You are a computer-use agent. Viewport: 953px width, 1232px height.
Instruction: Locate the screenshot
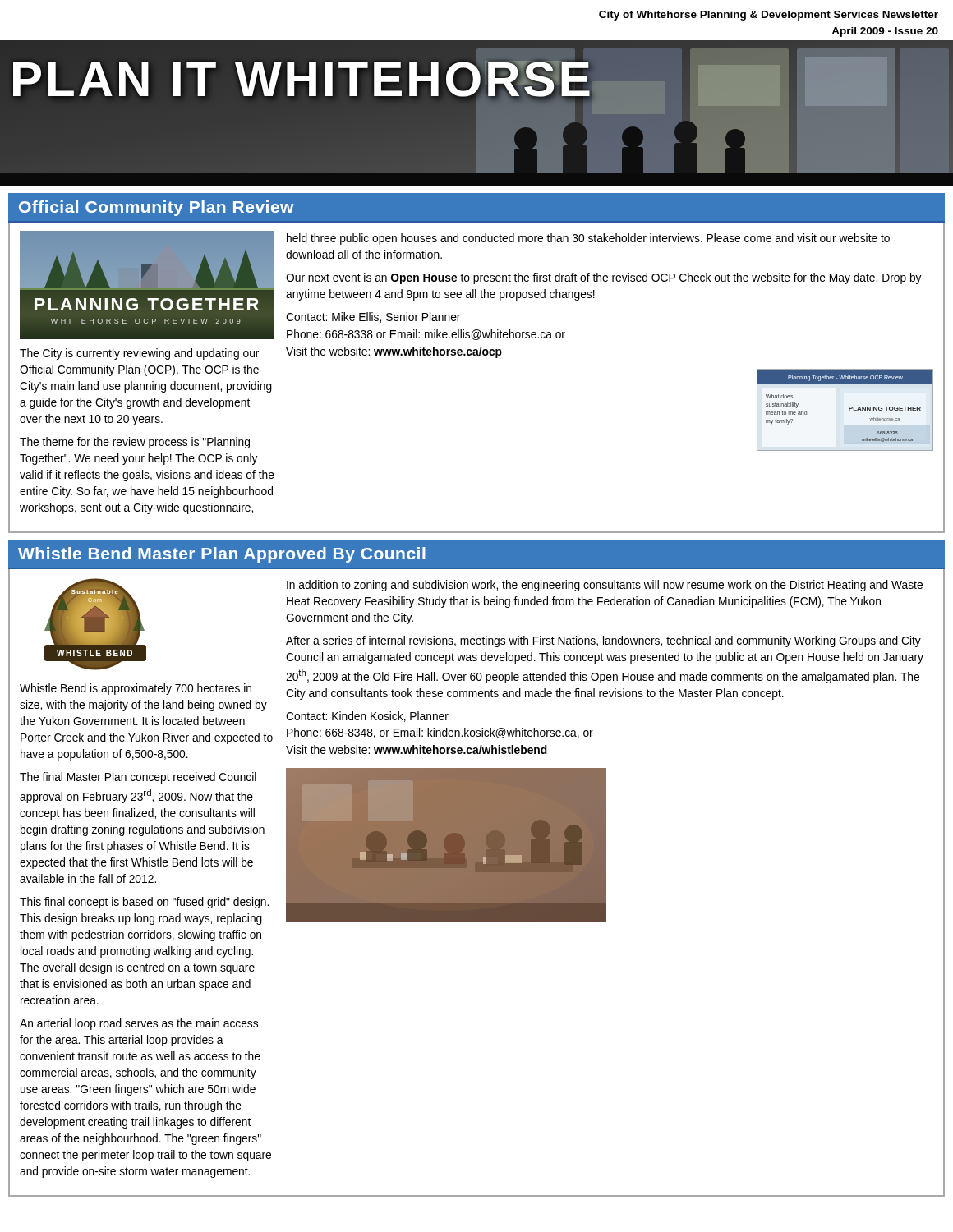(845, 410)
